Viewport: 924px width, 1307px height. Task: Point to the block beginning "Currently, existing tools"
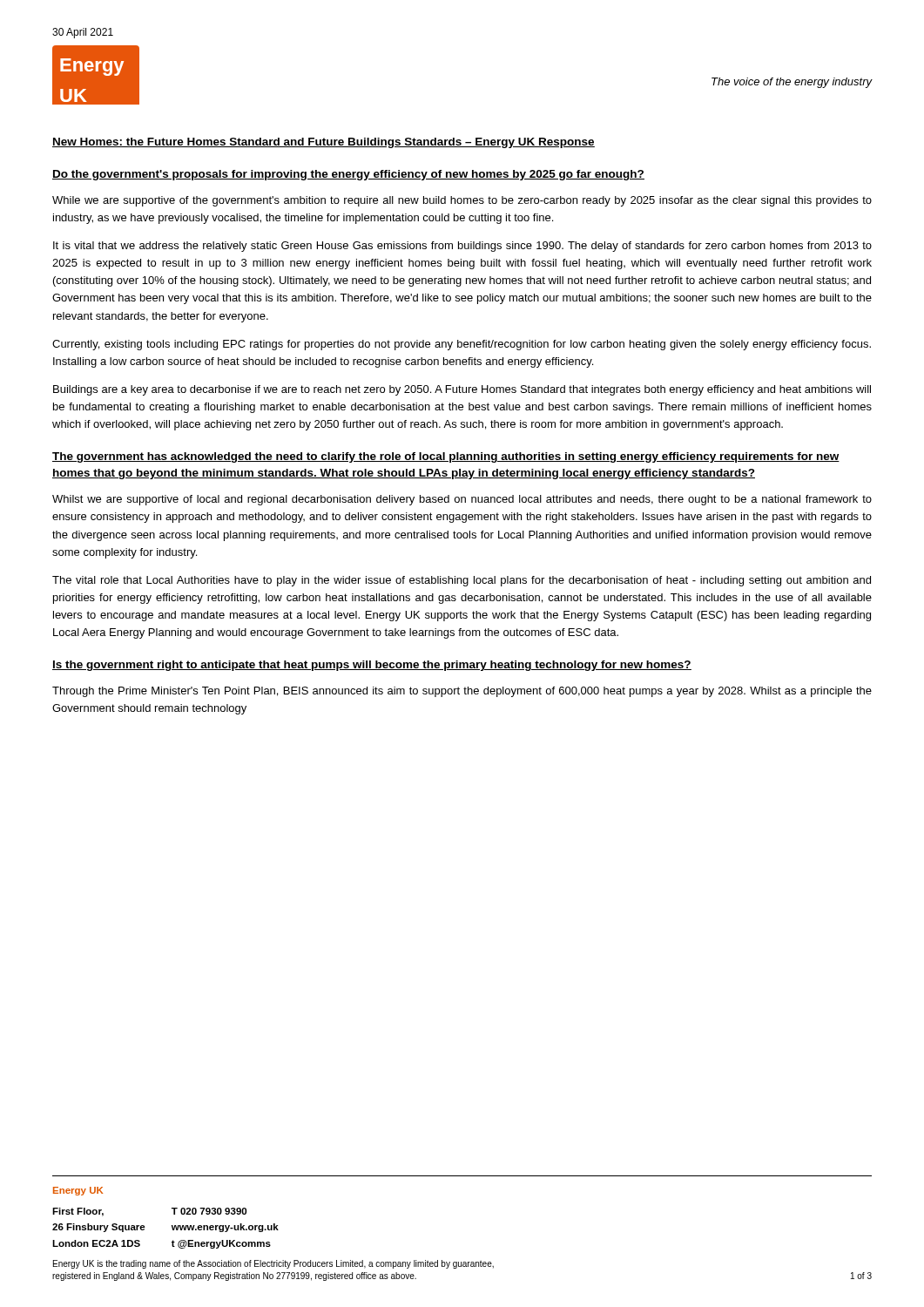(x=462, y=352)
